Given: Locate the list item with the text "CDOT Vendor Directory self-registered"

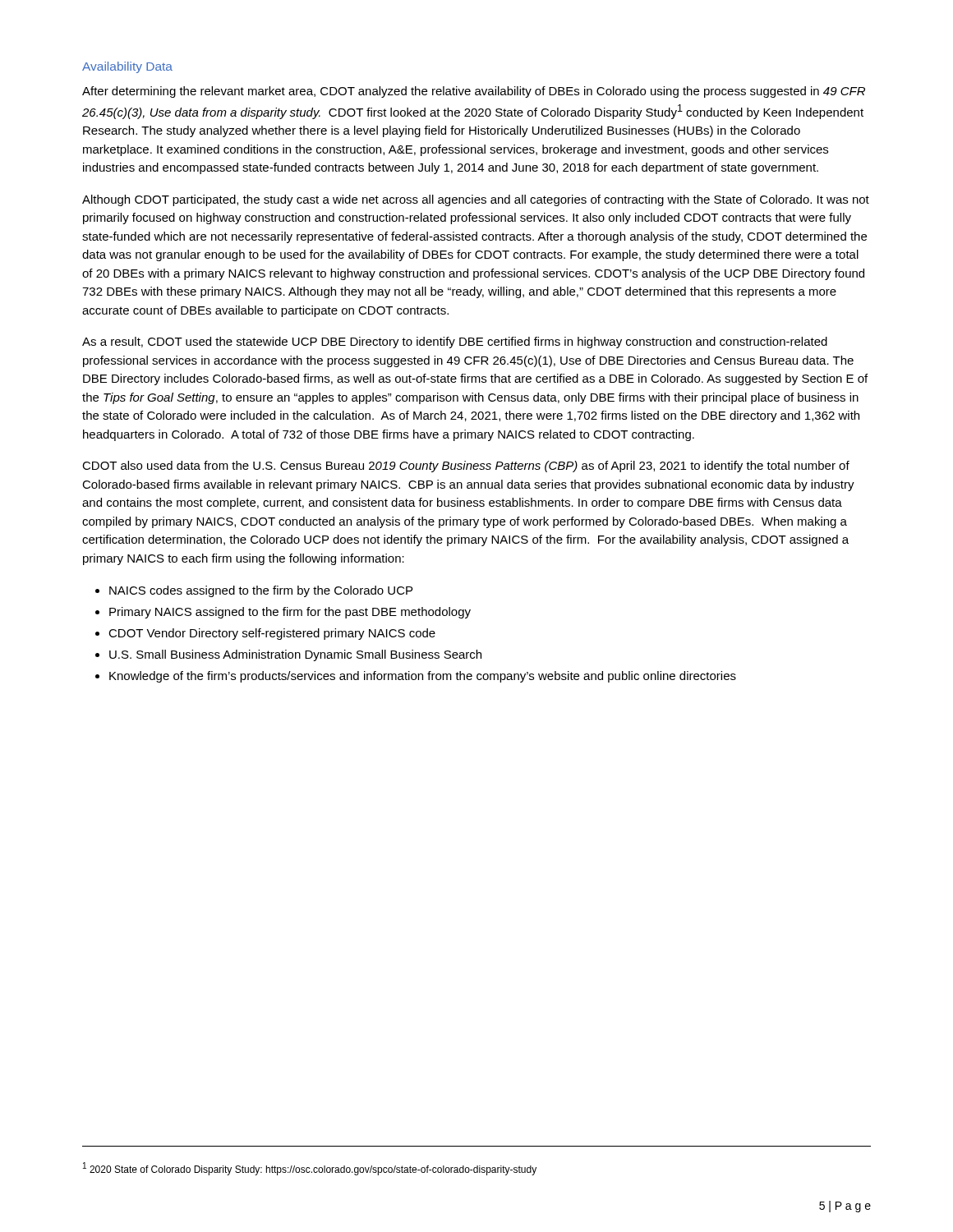Looking at the screenshot, I should click(272, 633).
